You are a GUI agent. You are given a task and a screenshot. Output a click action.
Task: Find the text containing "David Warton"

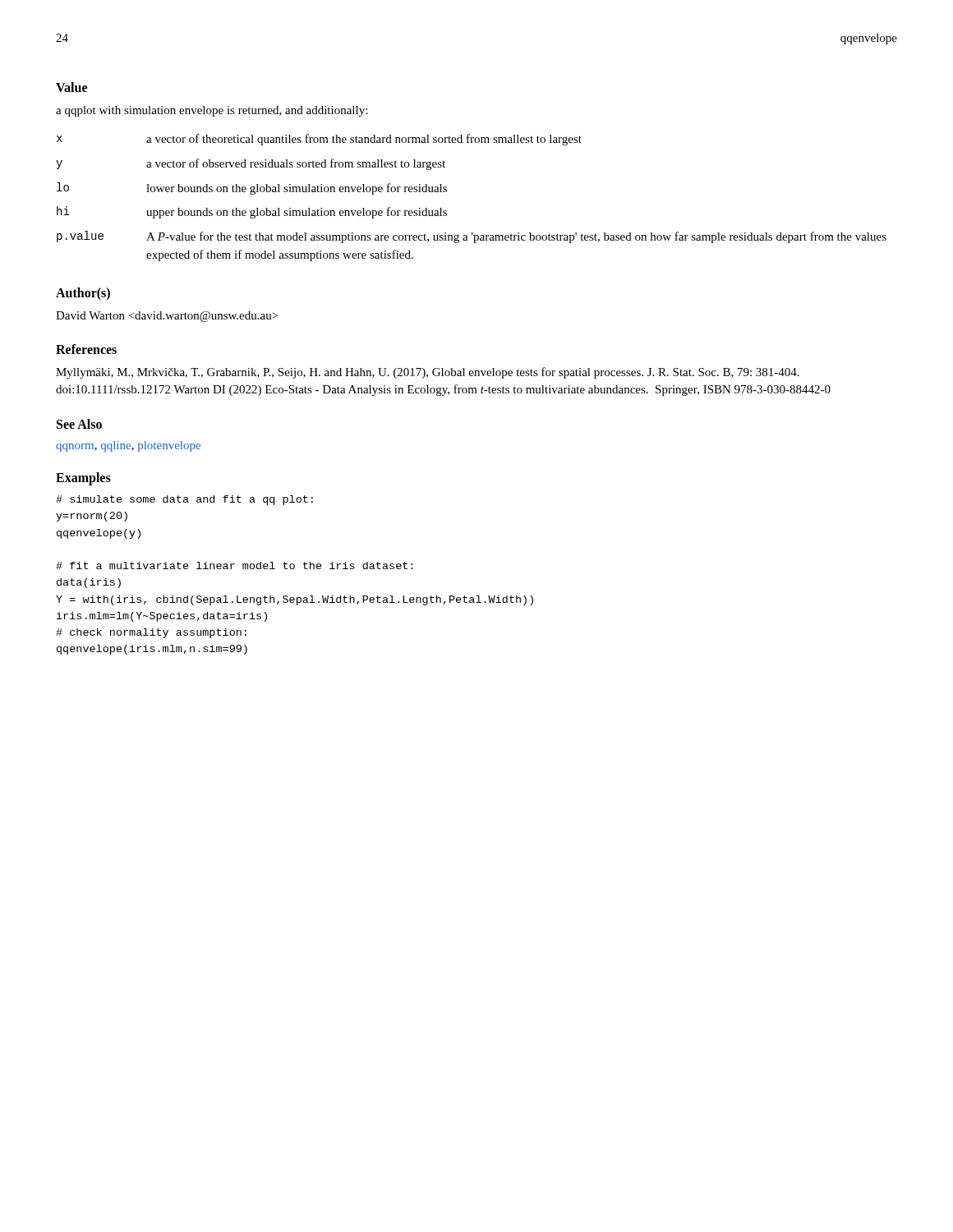(167, 315)
